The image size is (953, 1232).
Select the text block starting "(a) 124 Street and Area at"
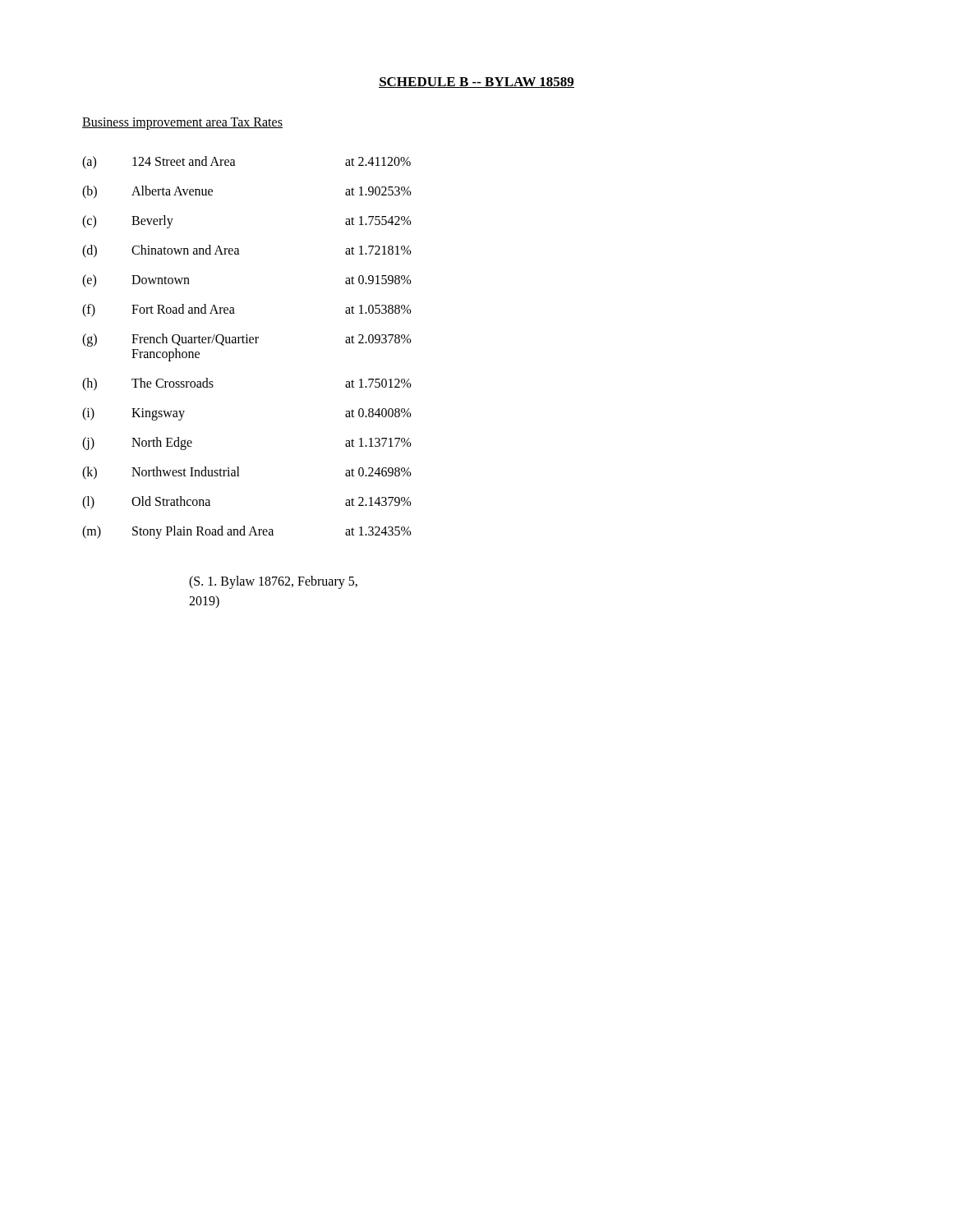coord(191,162)
